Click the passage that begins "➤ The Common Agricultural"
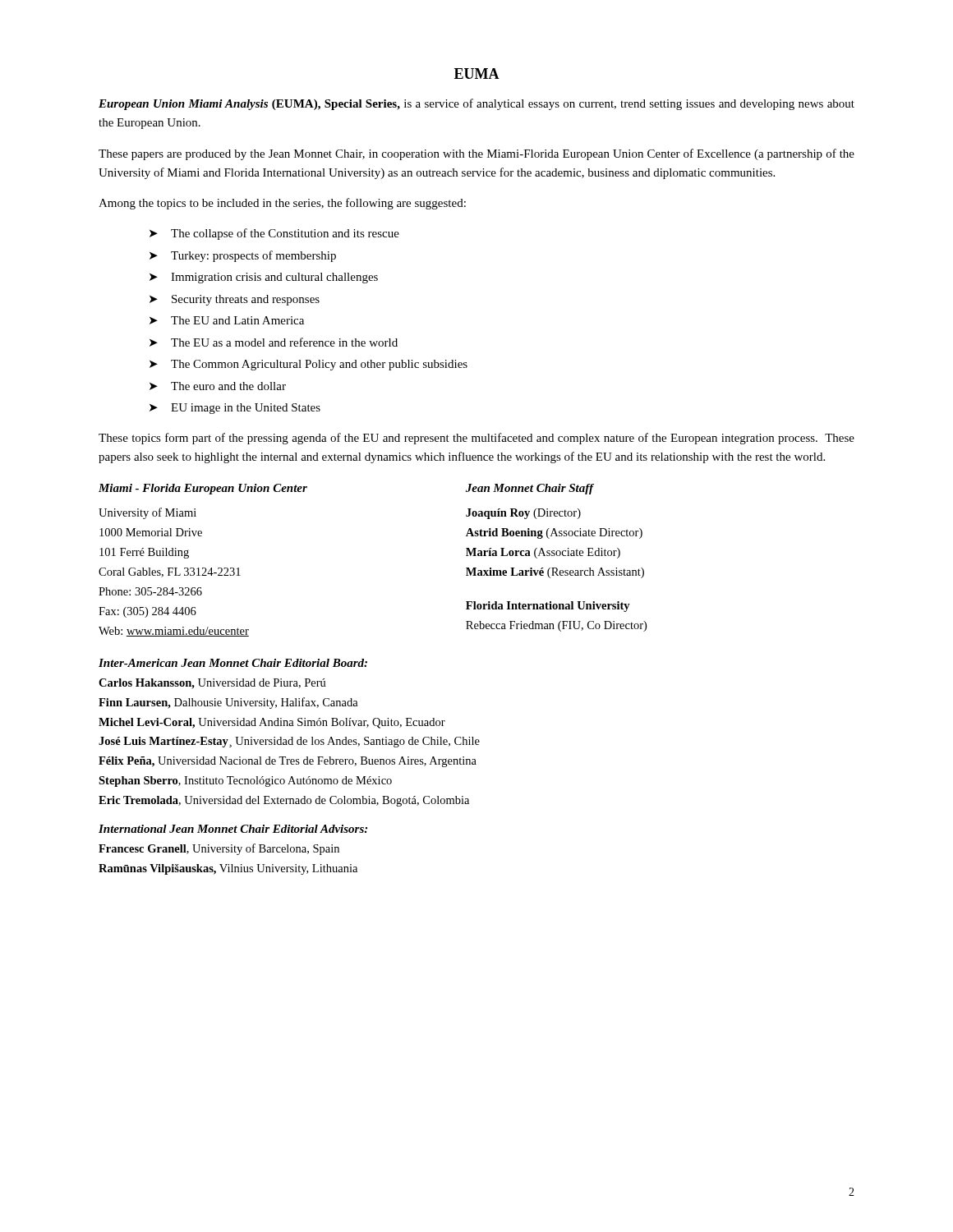953x1232 pixels. tap(308, 364)
